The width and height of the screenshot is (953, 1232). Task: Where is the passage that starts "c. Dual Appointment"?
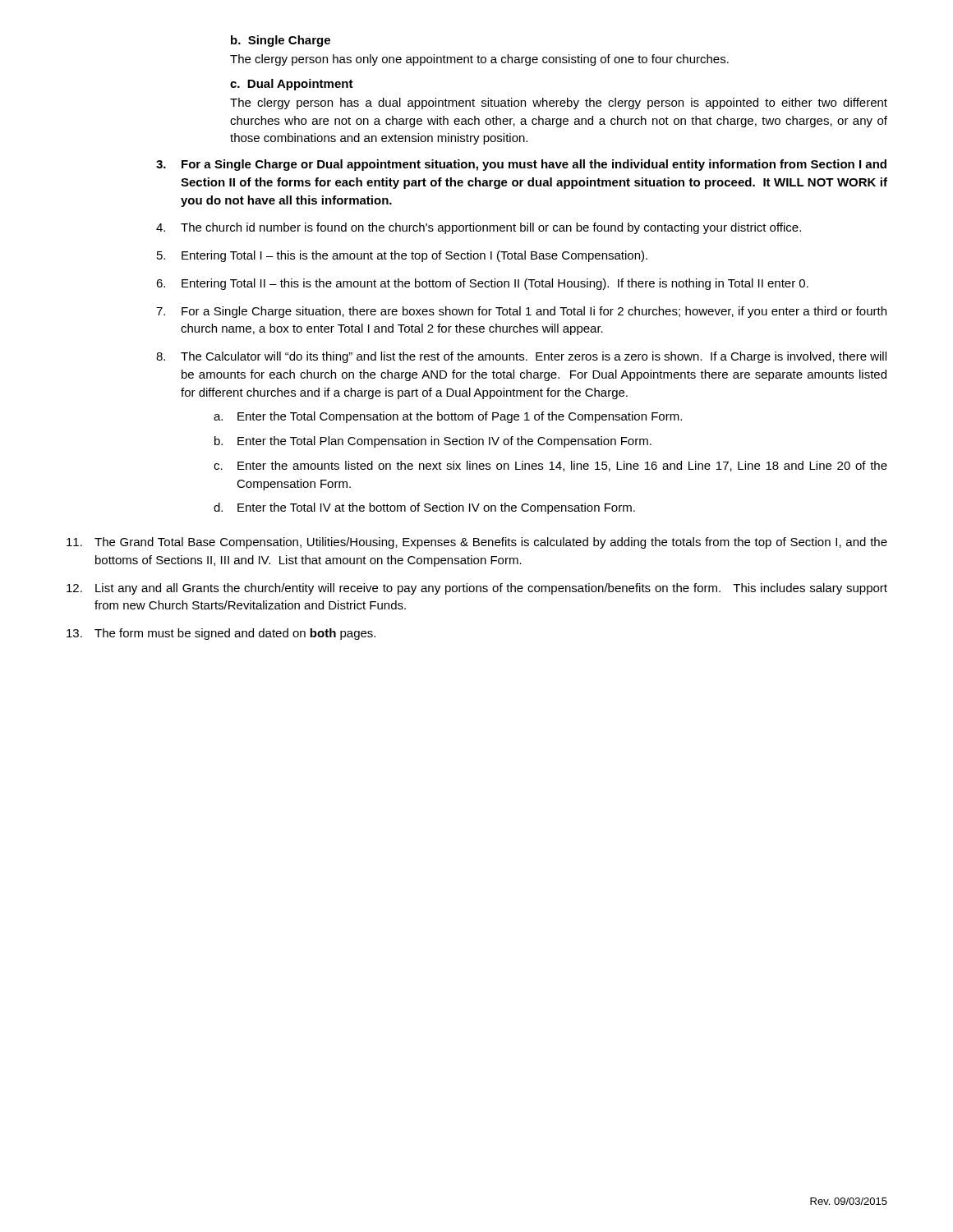pos(559,112)
